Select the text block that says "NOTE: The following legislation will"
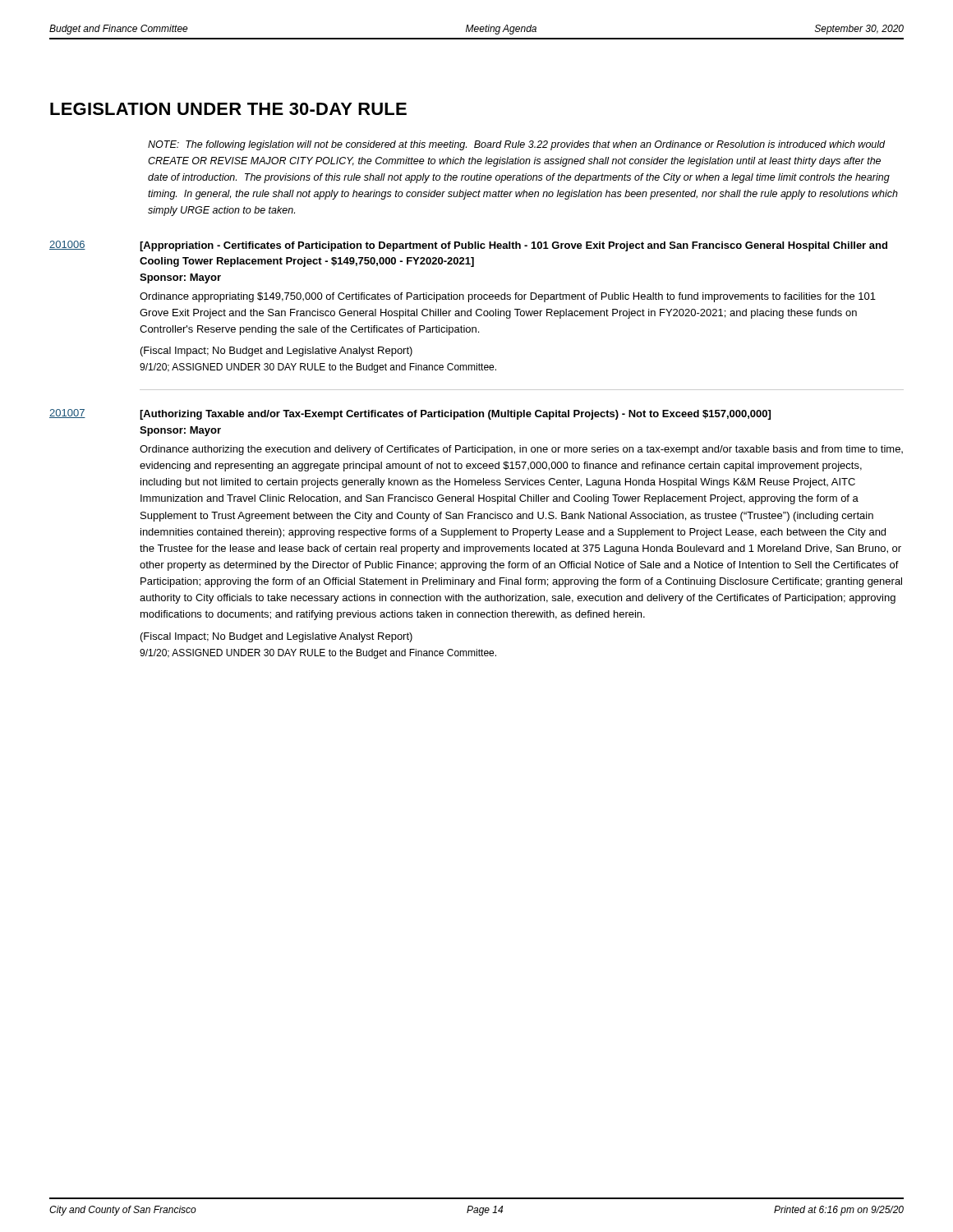 [x=523, y=177]
